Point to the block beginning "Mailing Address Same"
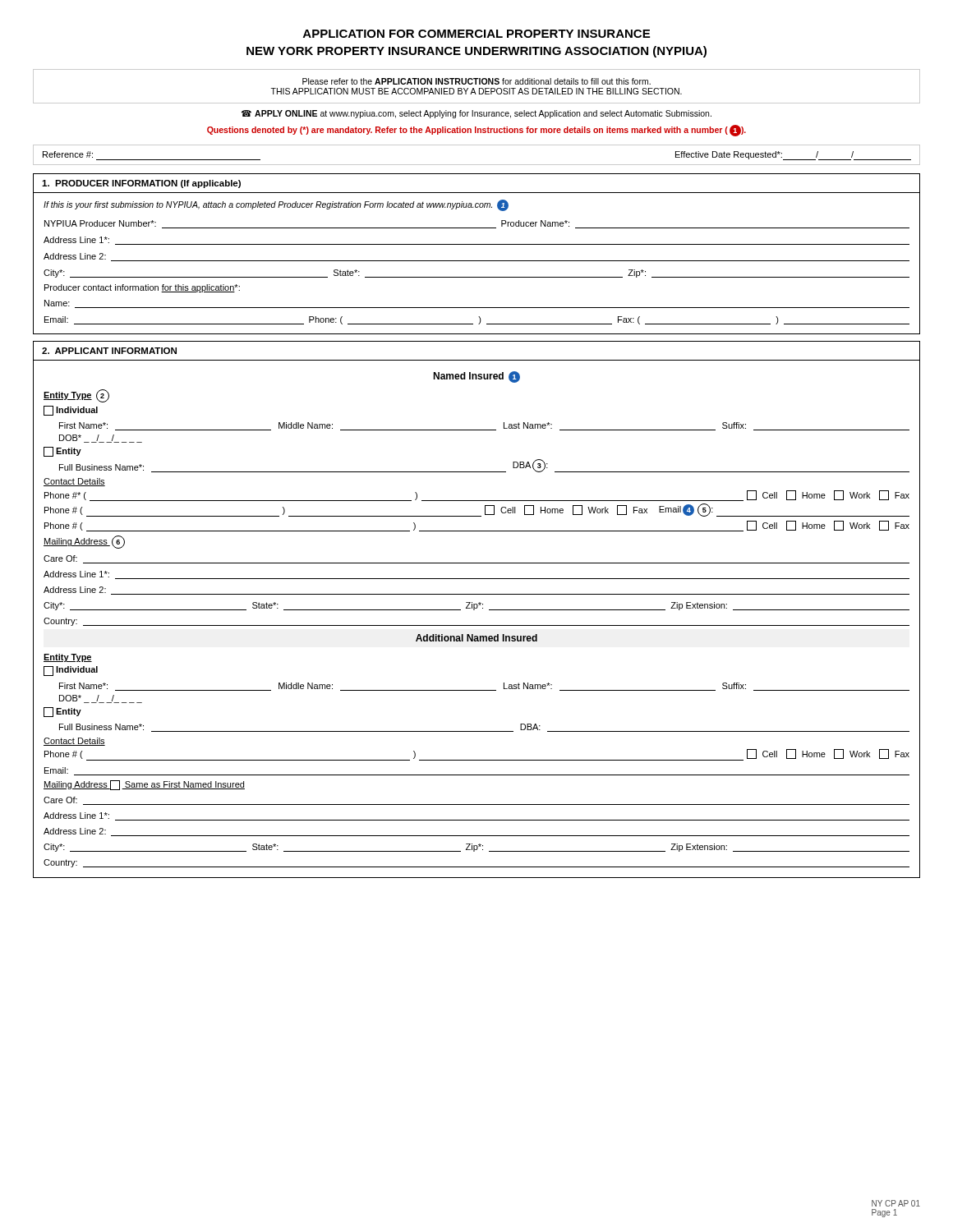The image size is (953, 1232). (x=476, y=823)
